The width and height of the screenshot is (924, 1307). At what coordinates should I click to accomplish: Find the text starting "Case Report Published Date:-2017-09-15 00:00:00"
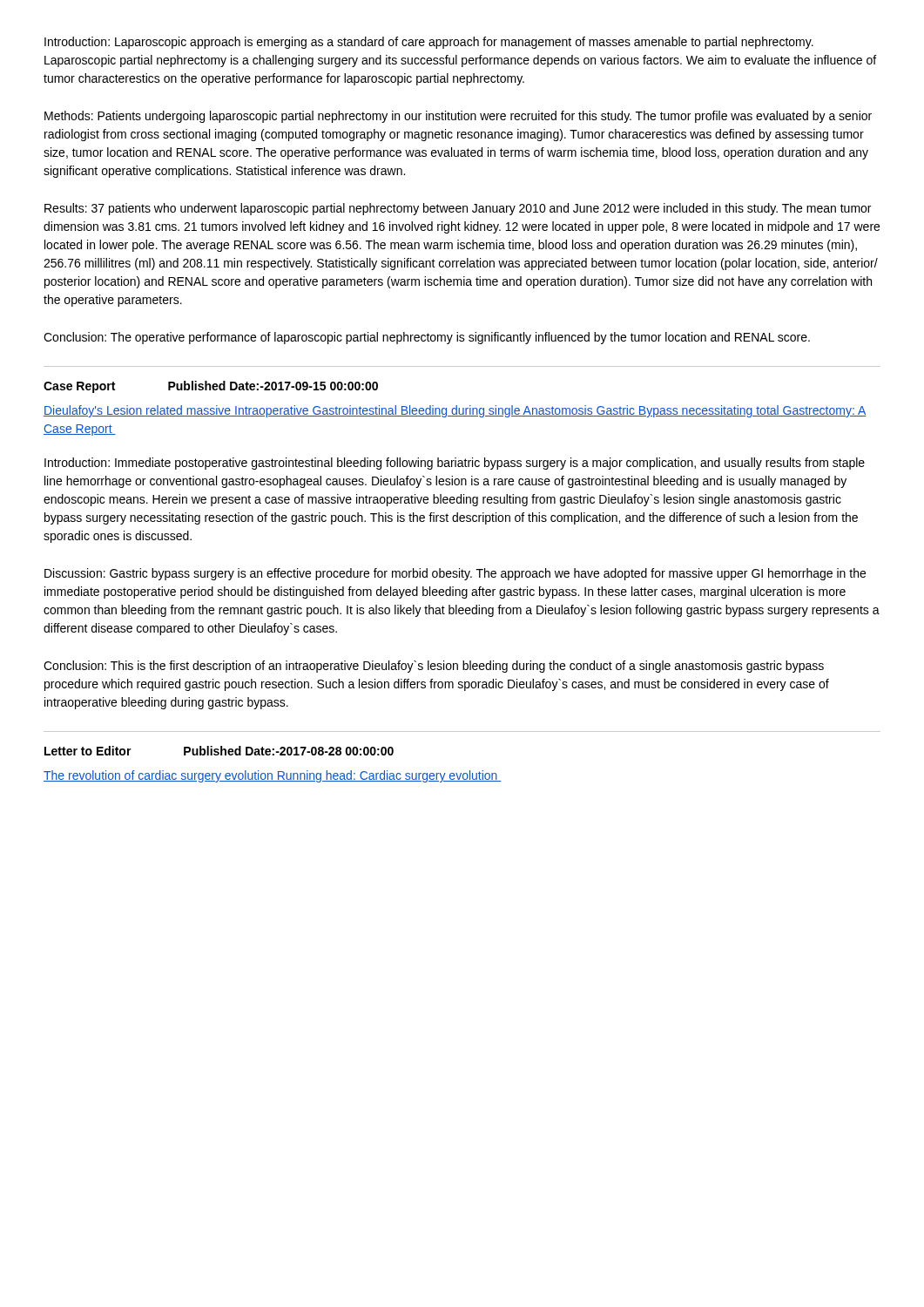pyautogui.click(x=211, y=386)
